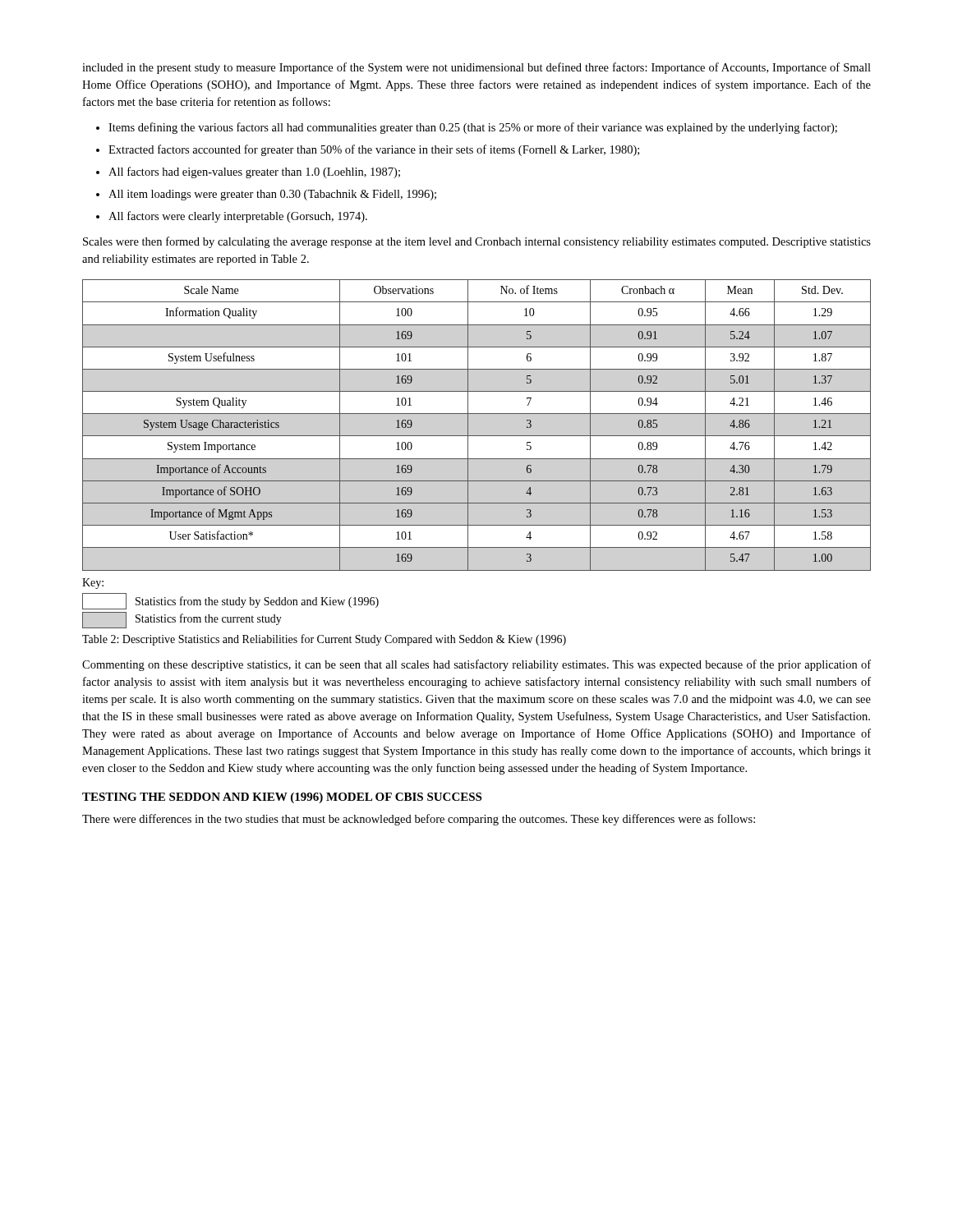
Task: Where is the passage that starts "Commenting on these"?
Action: pyautogui.click(x=476, y=717)
